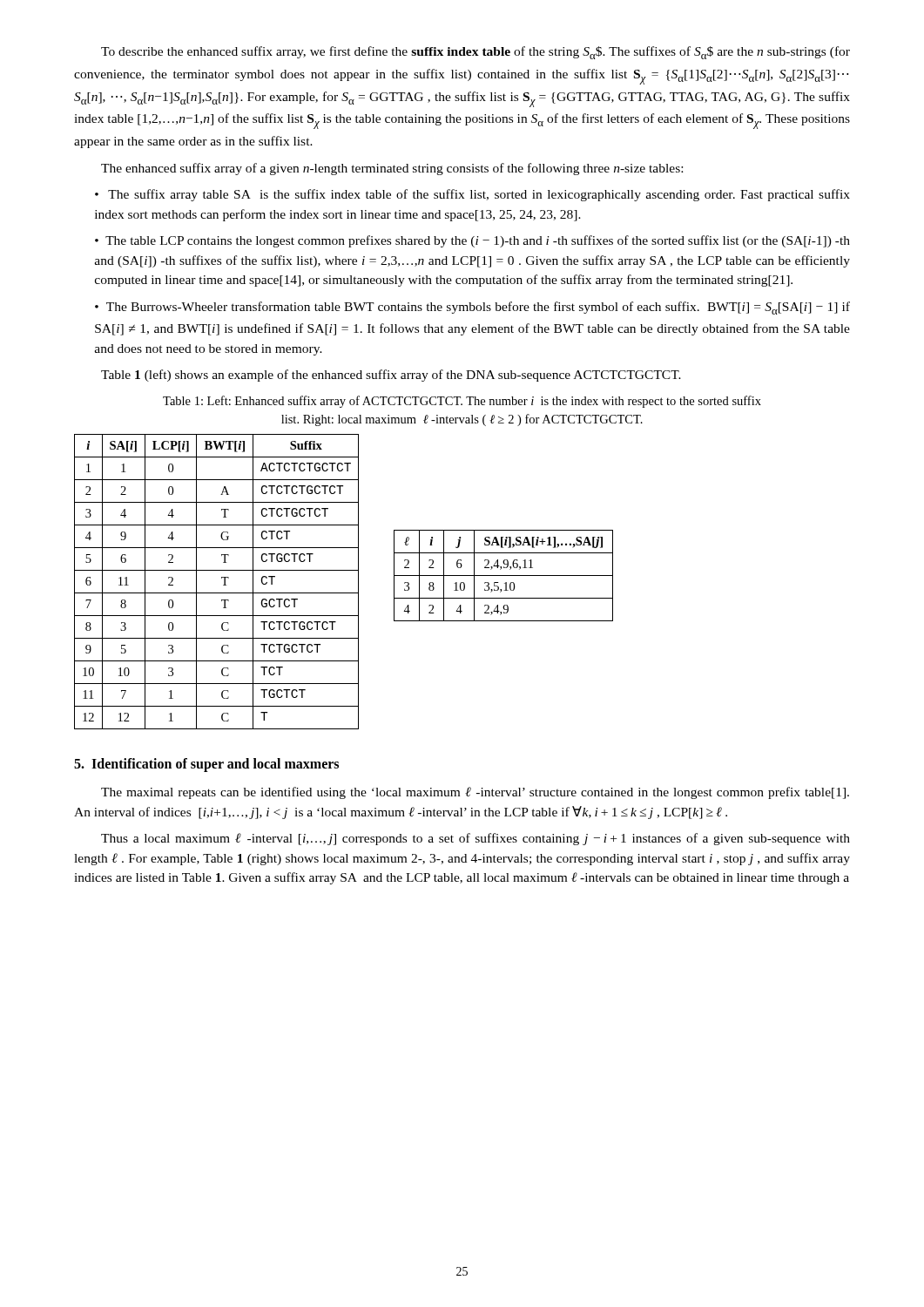
Task: Select the table that reads "SA[ i ],SA[ i +1],…,SA["
Action: point(504,551)
